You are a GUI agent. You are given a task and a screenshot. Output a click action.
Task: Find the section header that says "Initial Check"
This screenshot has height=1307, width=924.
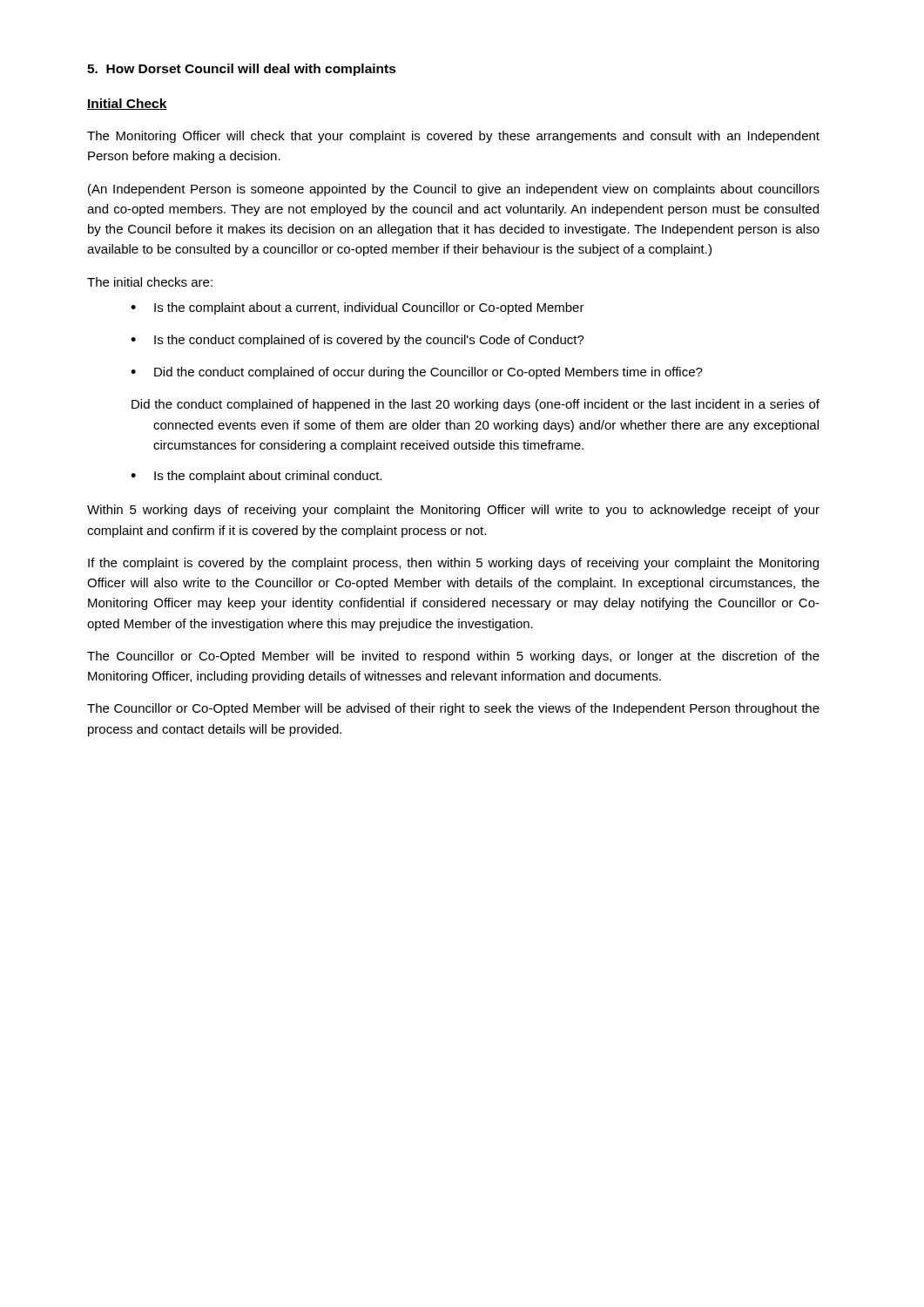127,103
